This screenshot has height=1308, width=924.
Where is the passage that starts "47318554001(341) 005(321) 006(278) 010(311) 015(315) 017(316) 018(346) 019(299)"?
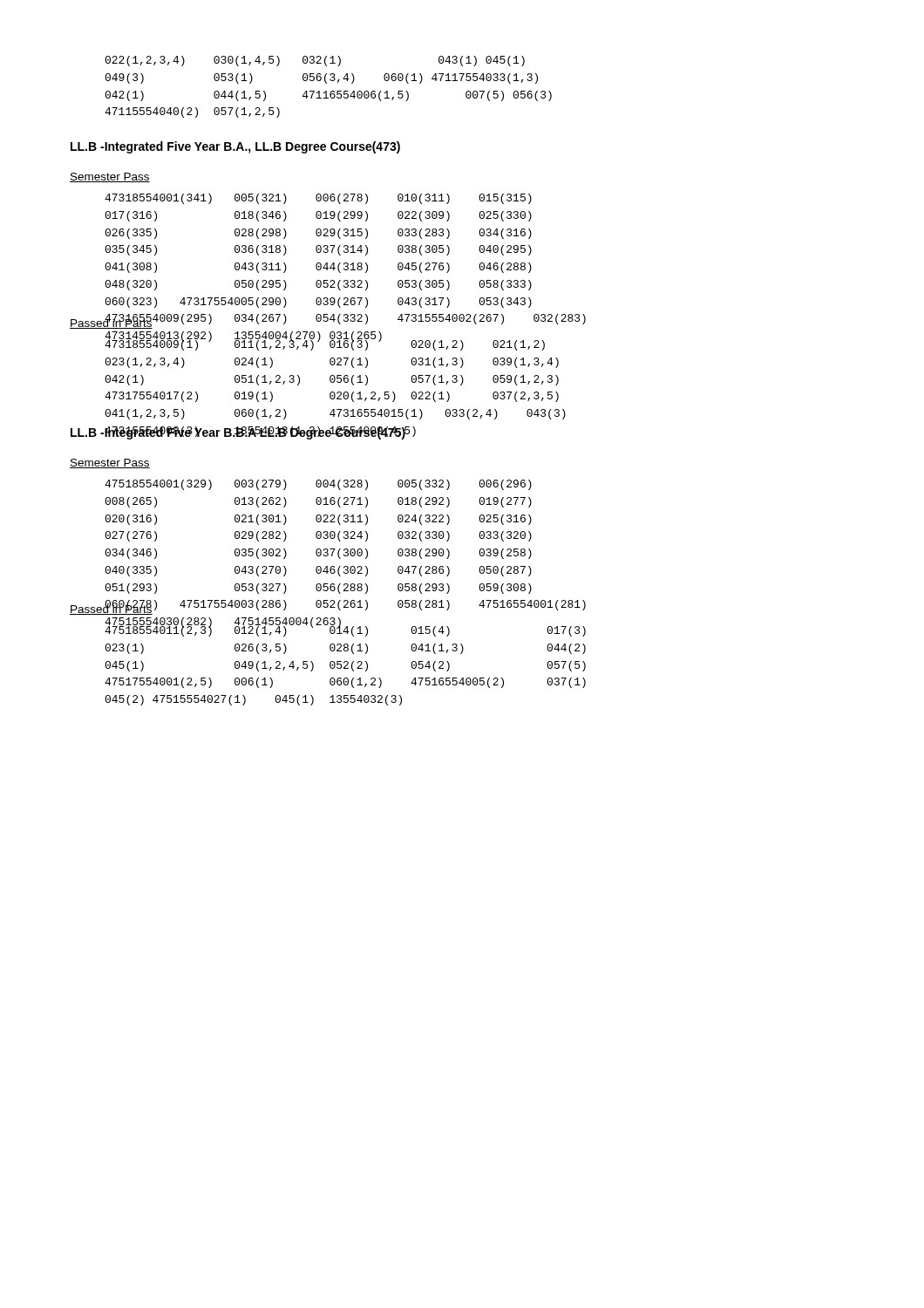(346, 268)
